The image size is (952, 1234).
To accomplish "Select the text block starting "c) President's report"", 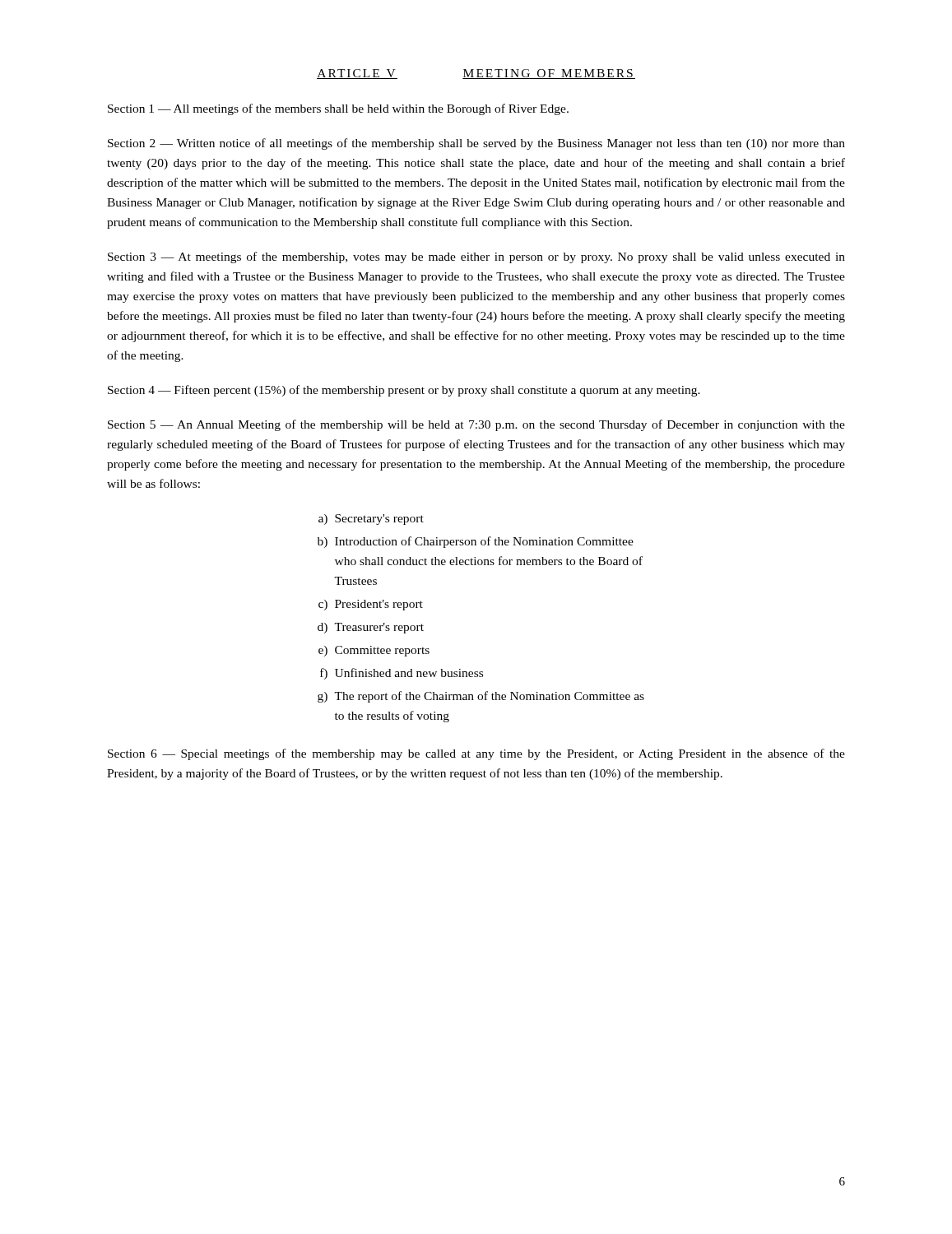I will [371, 605].
